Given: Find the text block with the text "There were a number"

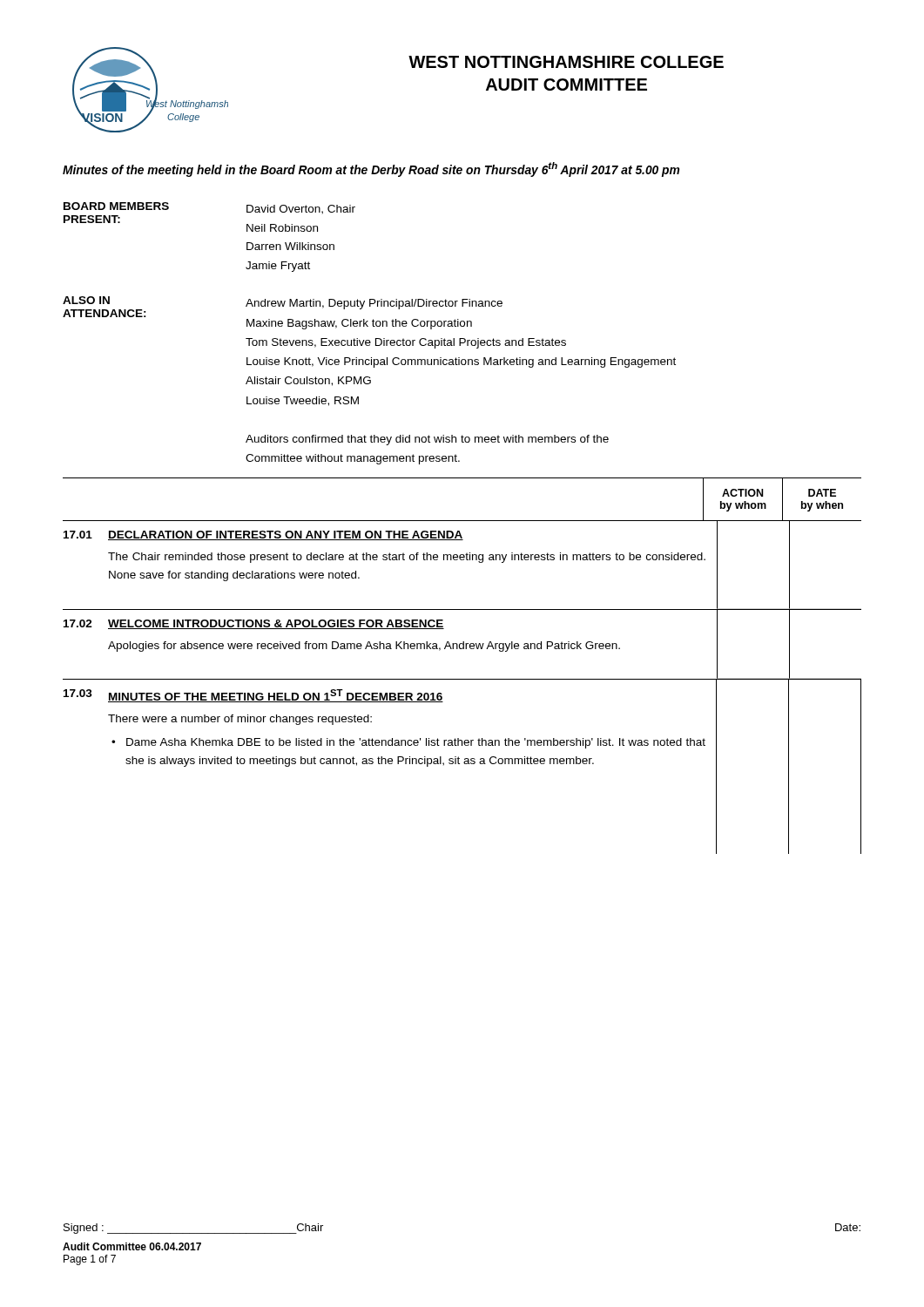Looking at the screenshot, I should click(240, 718).
